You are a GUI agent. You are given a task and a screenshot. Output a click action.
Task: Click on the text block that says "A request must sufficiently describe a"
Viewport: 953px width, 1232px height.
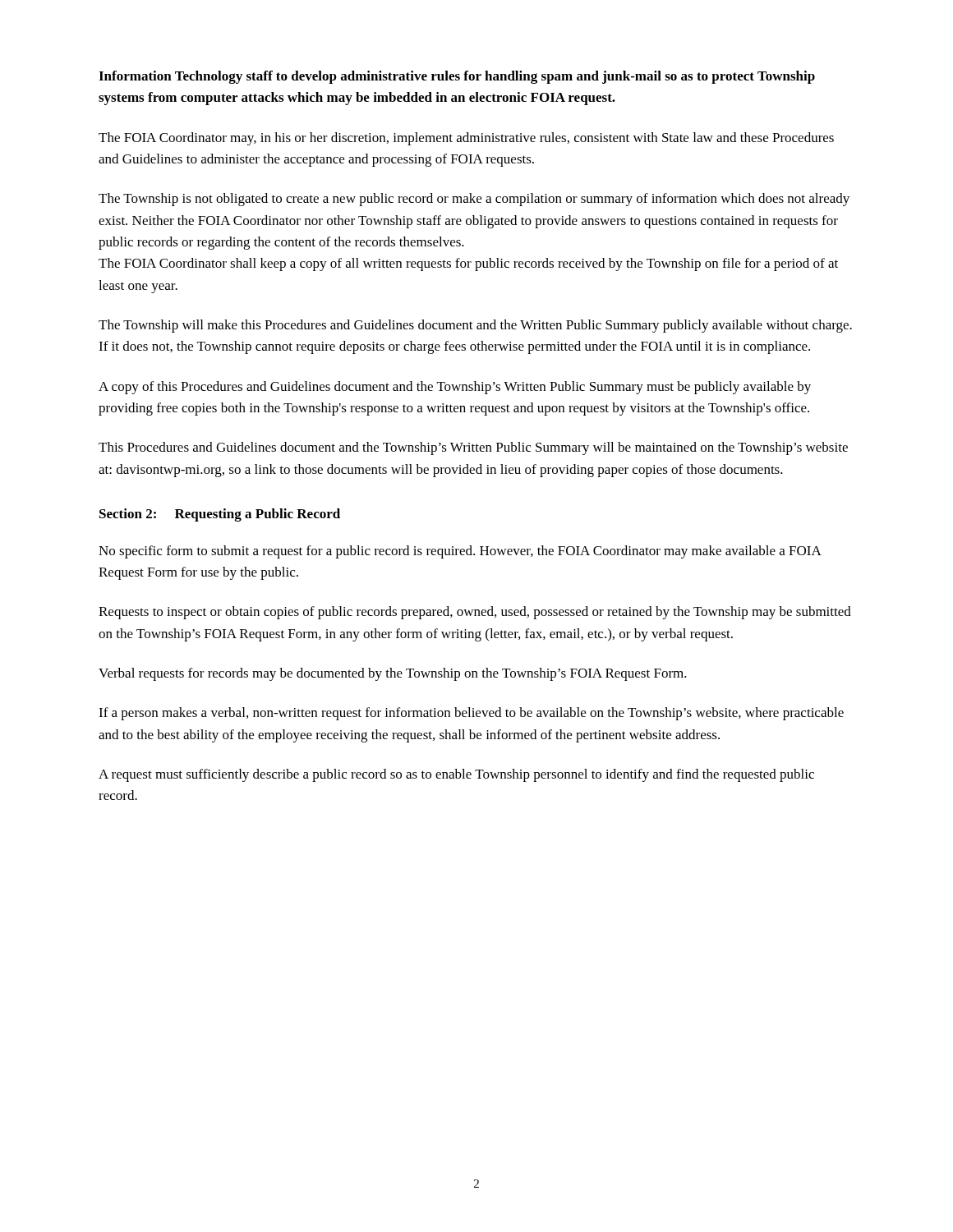457,785
